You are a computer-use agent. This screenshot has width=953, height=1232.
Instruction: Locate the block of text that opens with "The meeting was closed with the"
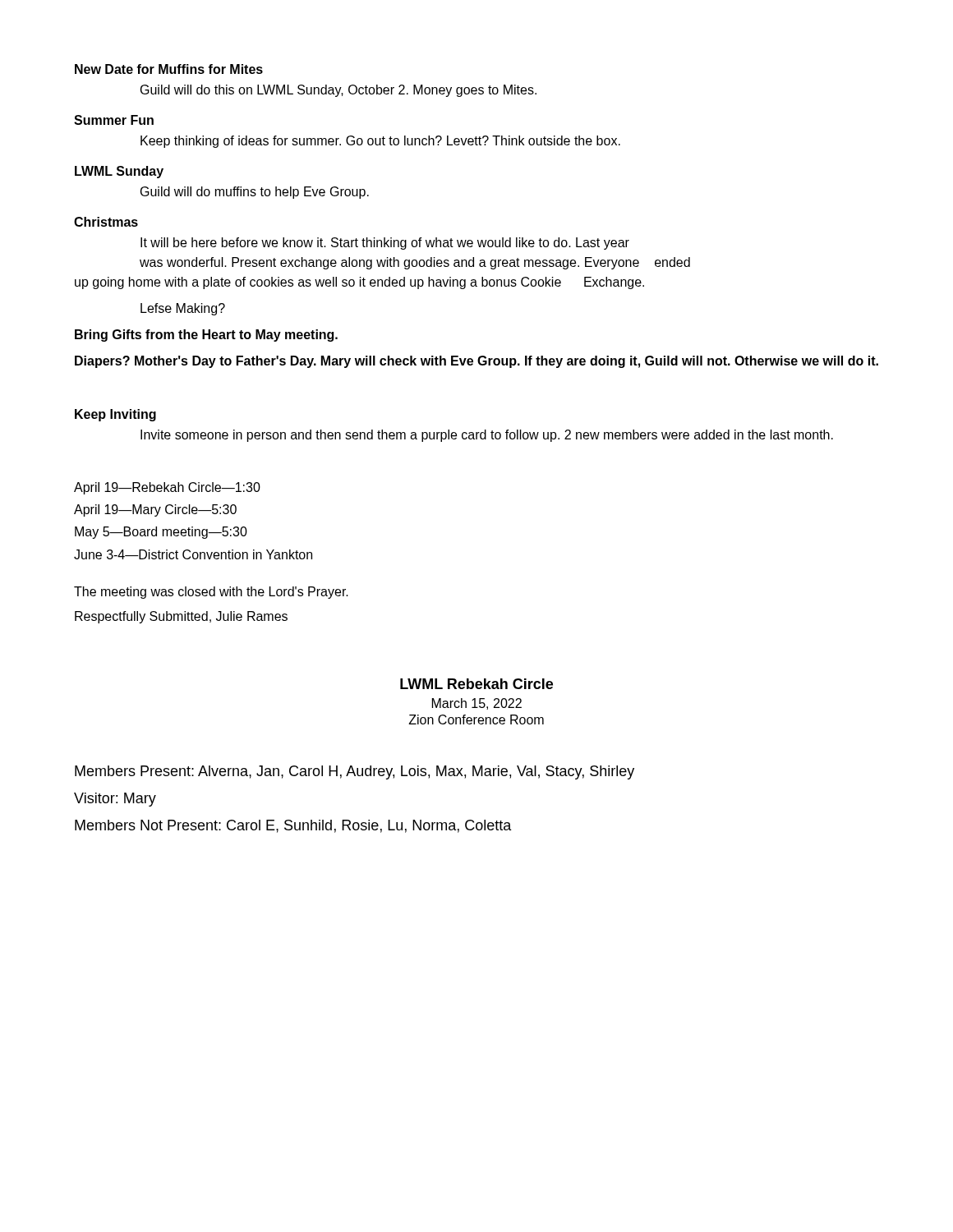click(211, 592)
